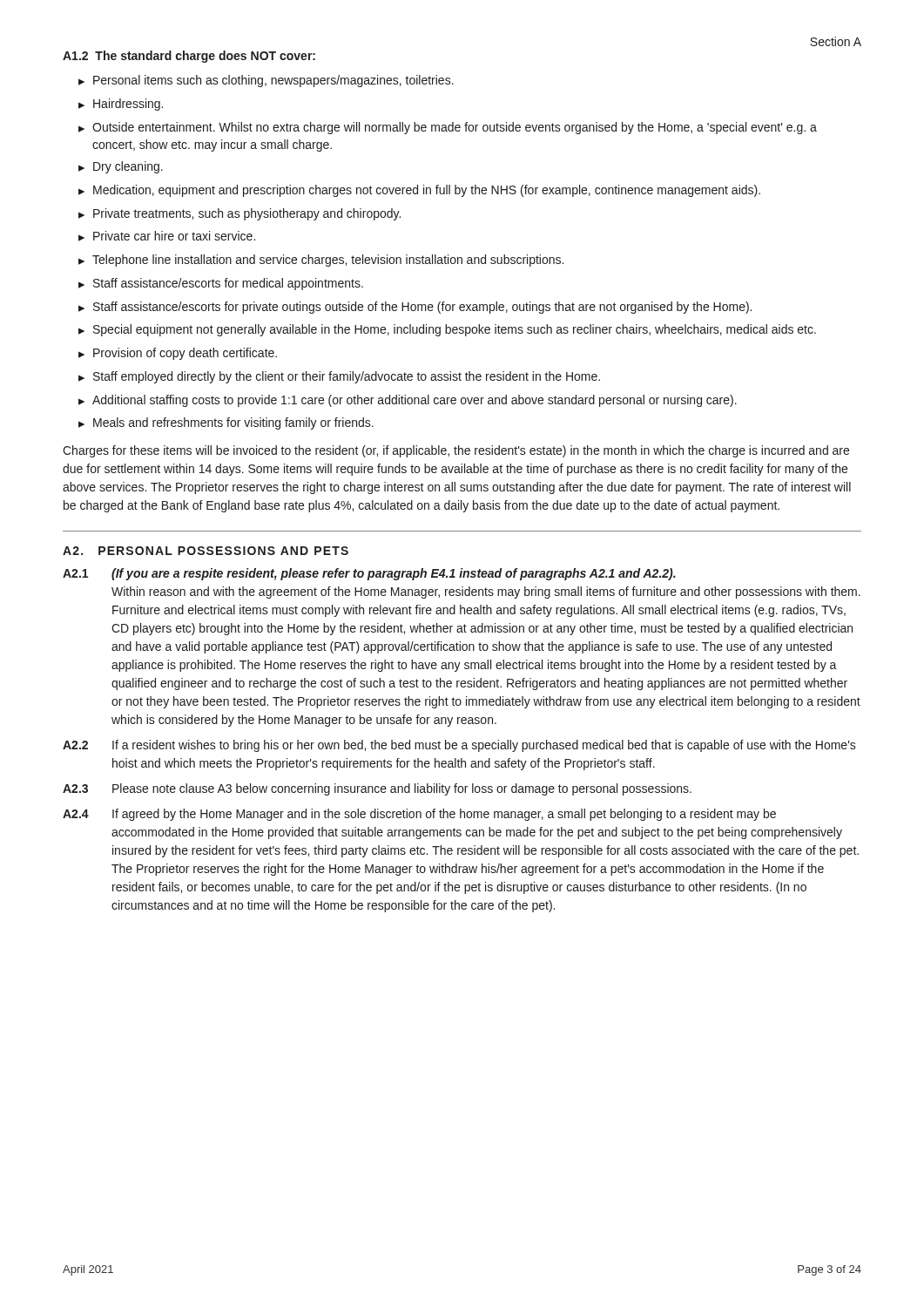This screenshot has width=924, height=1307.
Task: Point to the text starting "▸Personal items such as clothing, newspapers/magazines,"
Action: point(266,81)
